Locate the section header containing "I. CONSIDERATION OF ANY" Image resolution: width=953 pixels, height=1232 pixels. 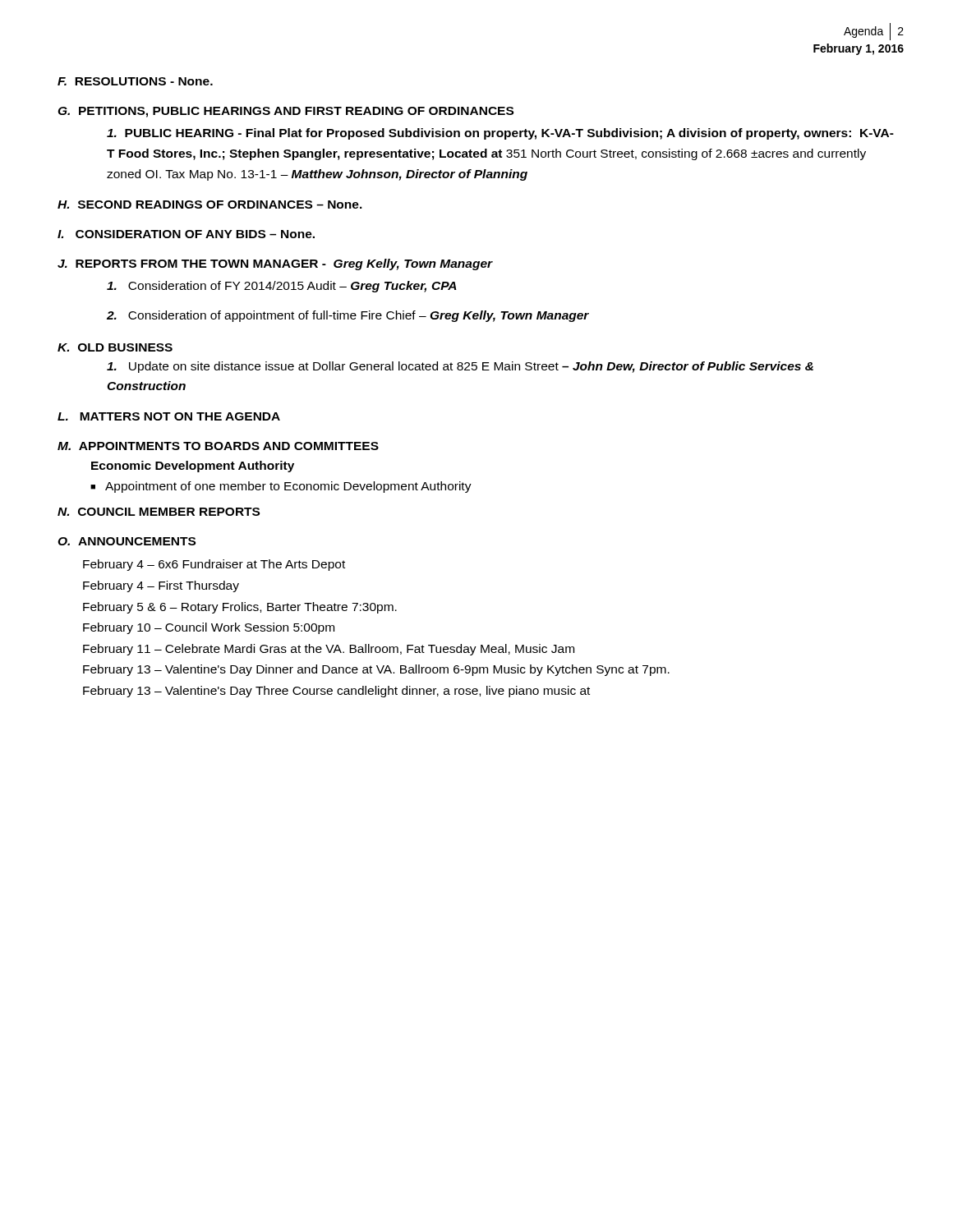click(x=187, y=234)
